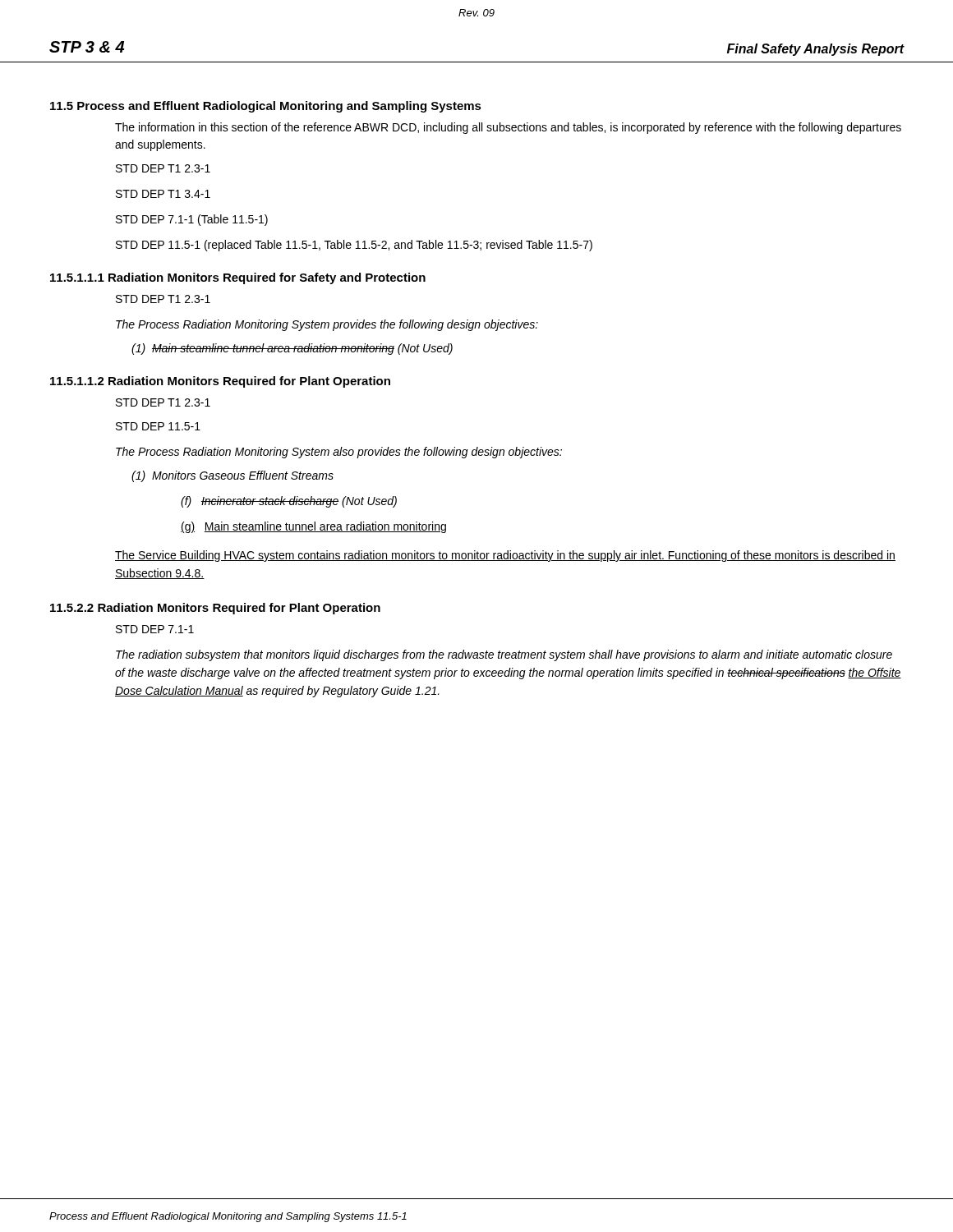
Task: Where is the passage that starts "(g) Main steamline tunnel area radiation"?
Action: click(x=314, y=526)
